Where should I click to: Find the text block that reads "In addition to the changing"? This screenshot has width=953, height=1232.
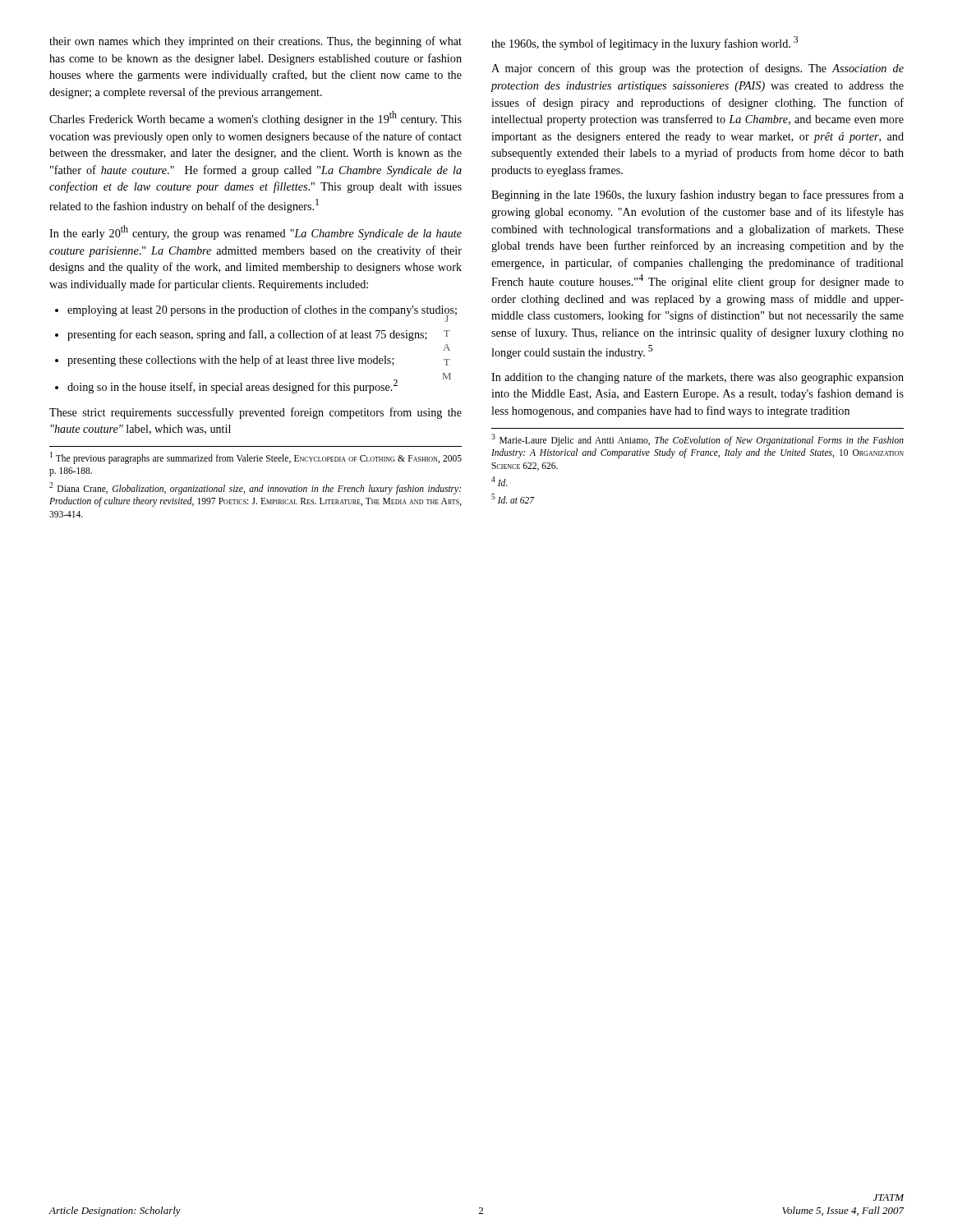pos(698,394)
